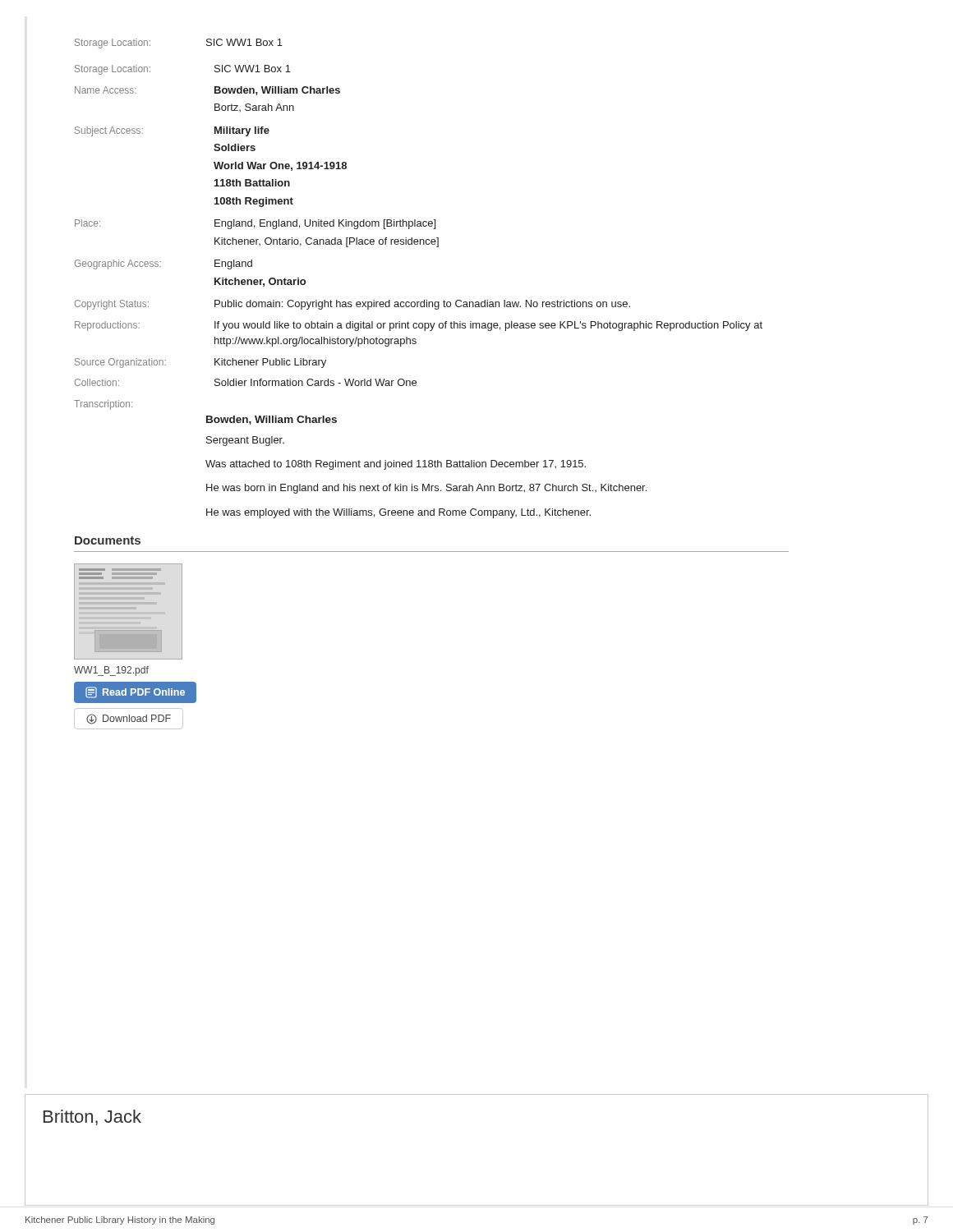Find the text block starting "Britton, Jack"

coord(92,1117)
